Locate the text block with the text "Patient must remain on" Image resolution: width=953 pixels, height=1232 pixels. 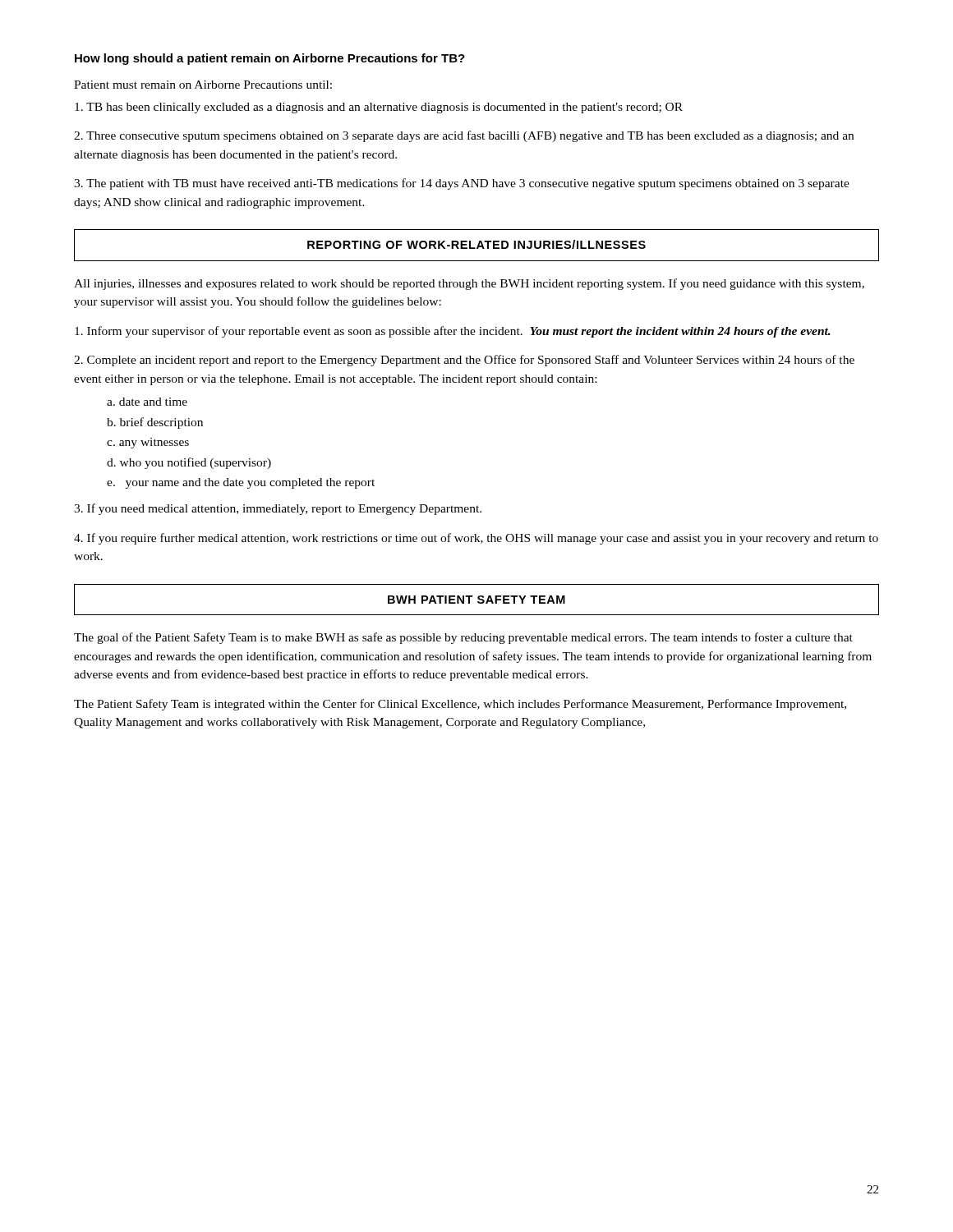tap(203, 85)
